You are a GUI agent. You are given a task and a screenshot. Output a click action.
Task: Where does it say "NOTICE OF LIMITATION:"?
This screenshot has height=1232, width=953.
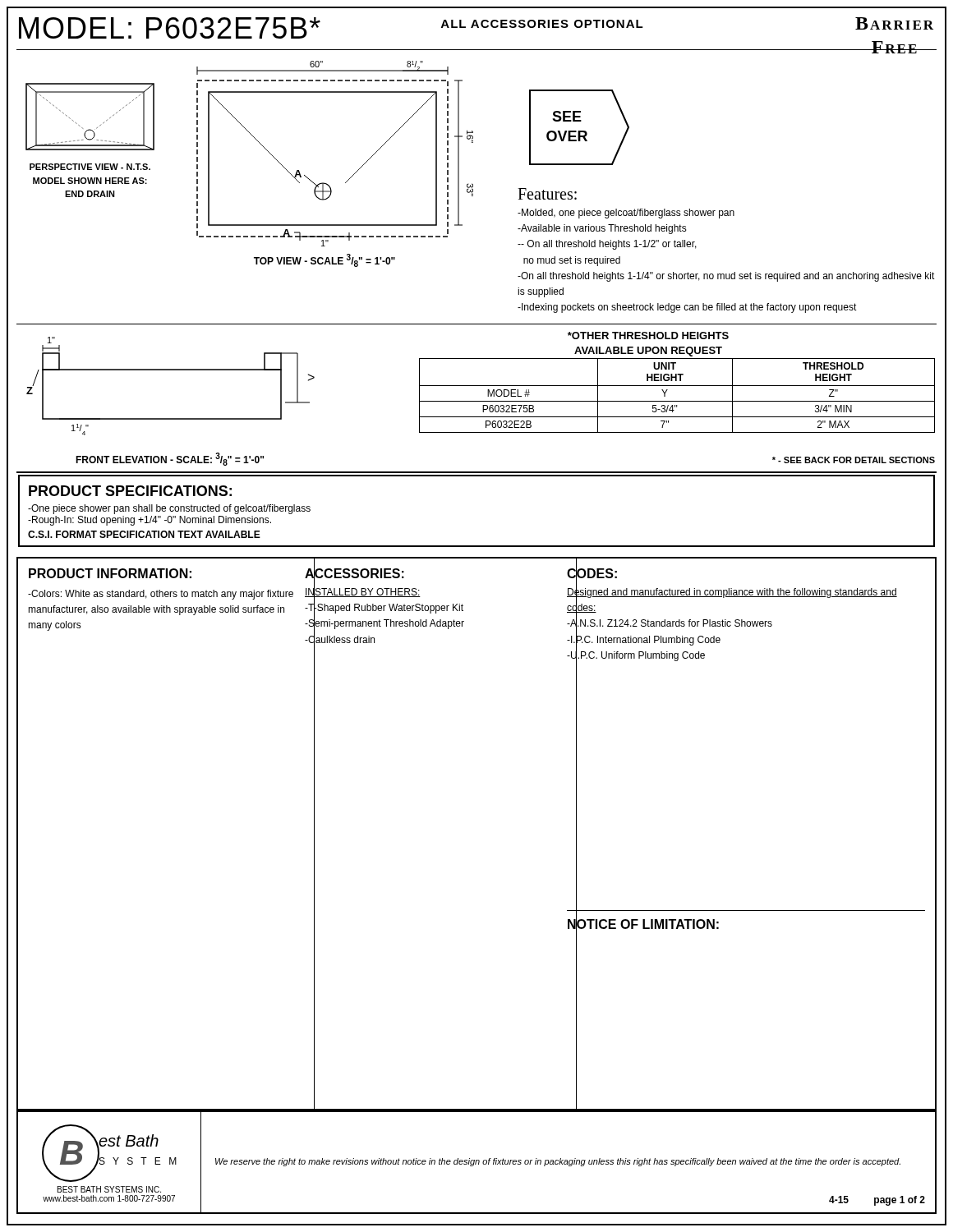pos(643,924)
